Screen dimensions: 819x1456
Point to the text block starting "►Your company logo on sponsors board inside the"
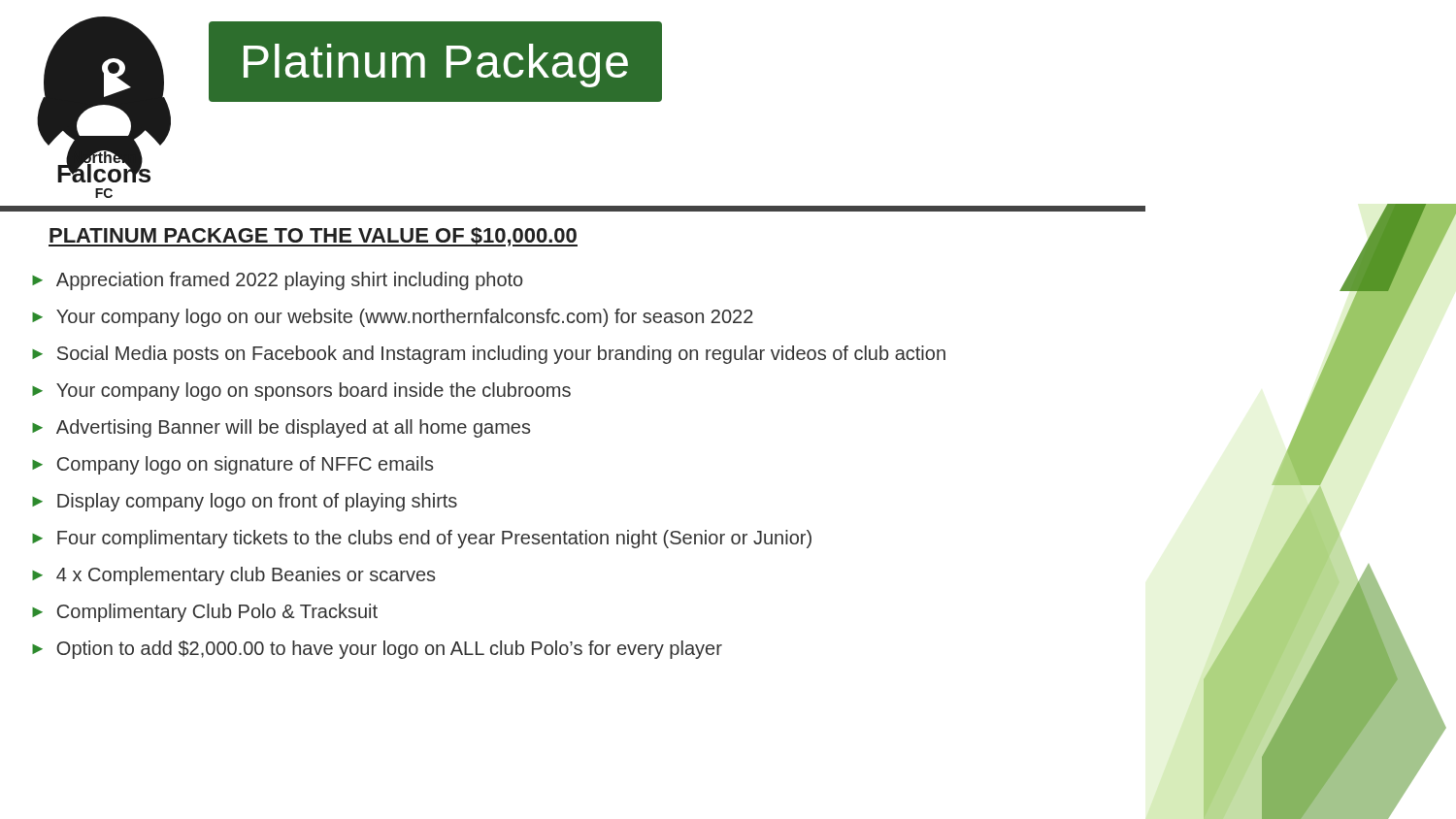[300, 390]
